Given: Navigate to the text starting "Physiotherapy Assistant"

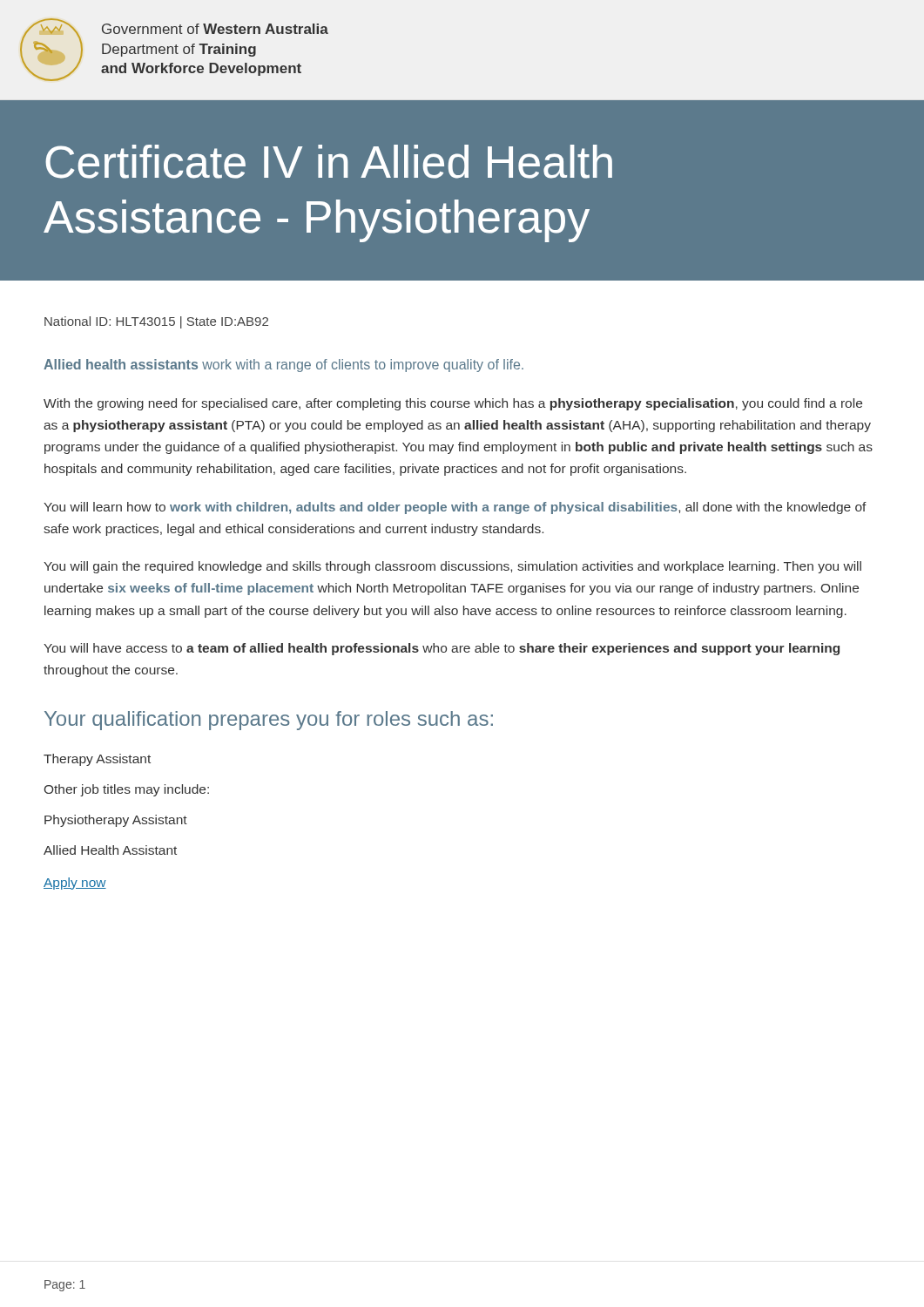Looking at the screenshot, I should tap(115, 820).
